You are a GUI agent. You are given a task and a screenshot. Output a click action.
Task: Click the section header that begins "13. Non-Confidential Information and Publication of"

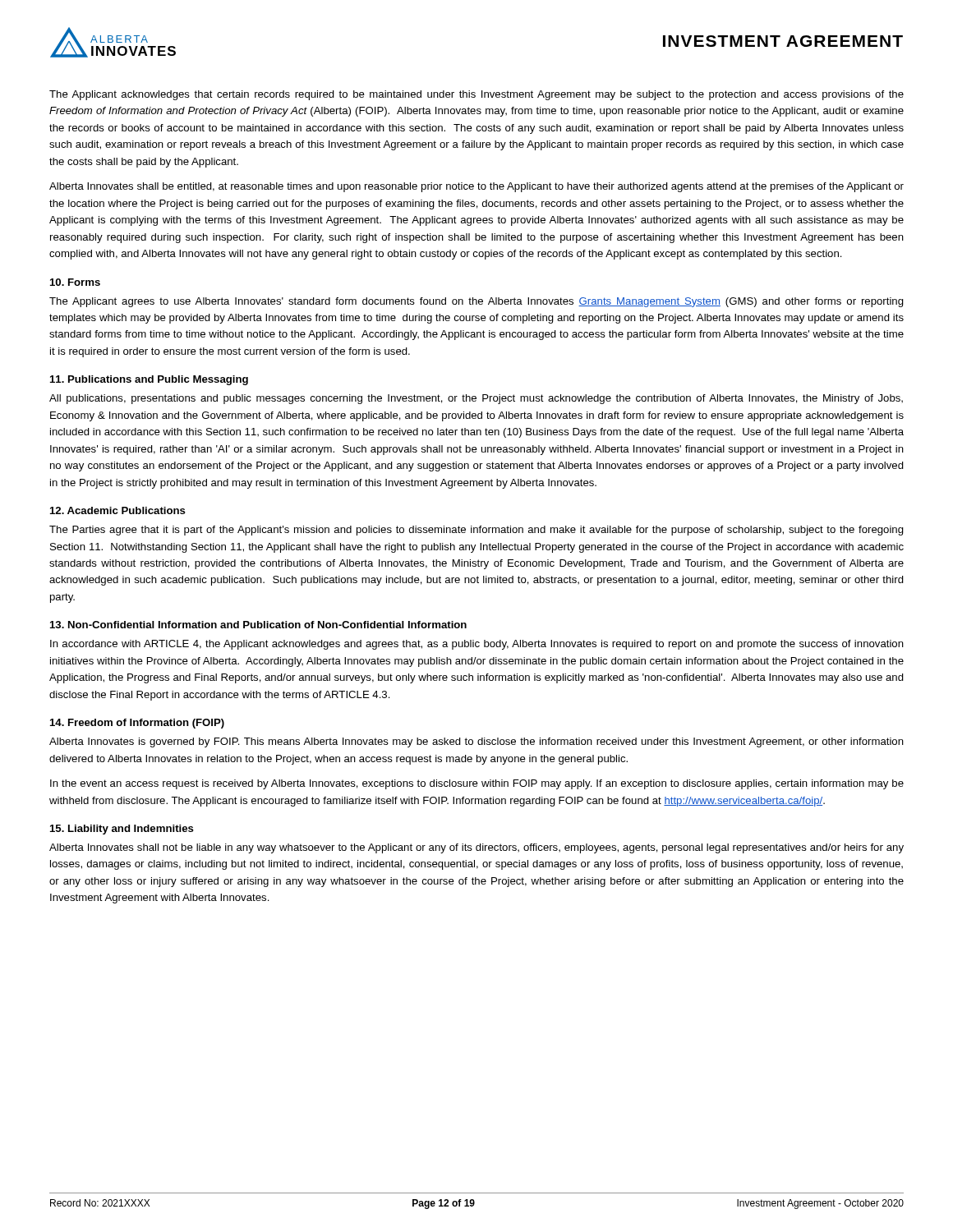[258, 625]
